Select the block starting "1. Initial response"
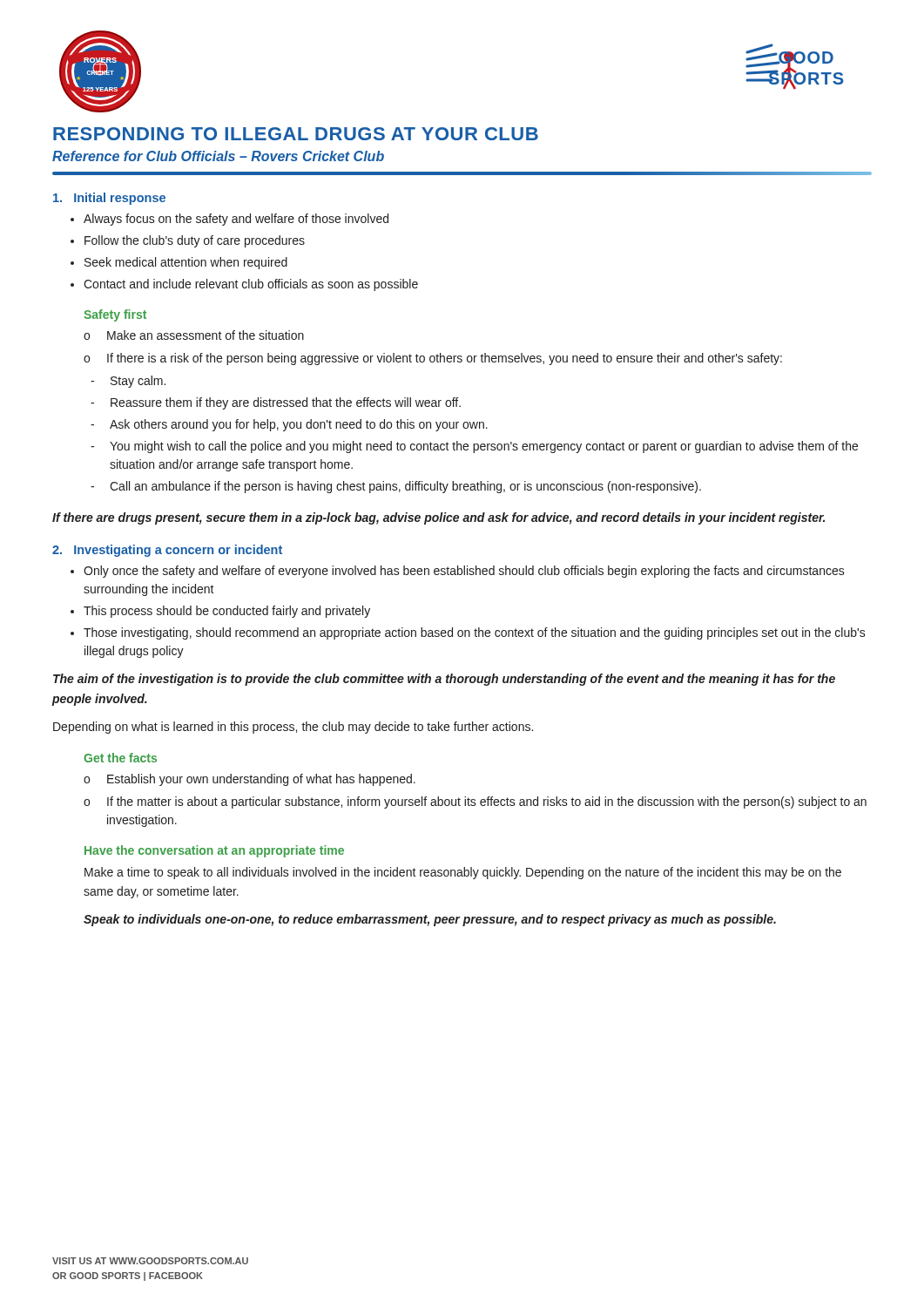The image size is (924, 1307). pos(109,198)
